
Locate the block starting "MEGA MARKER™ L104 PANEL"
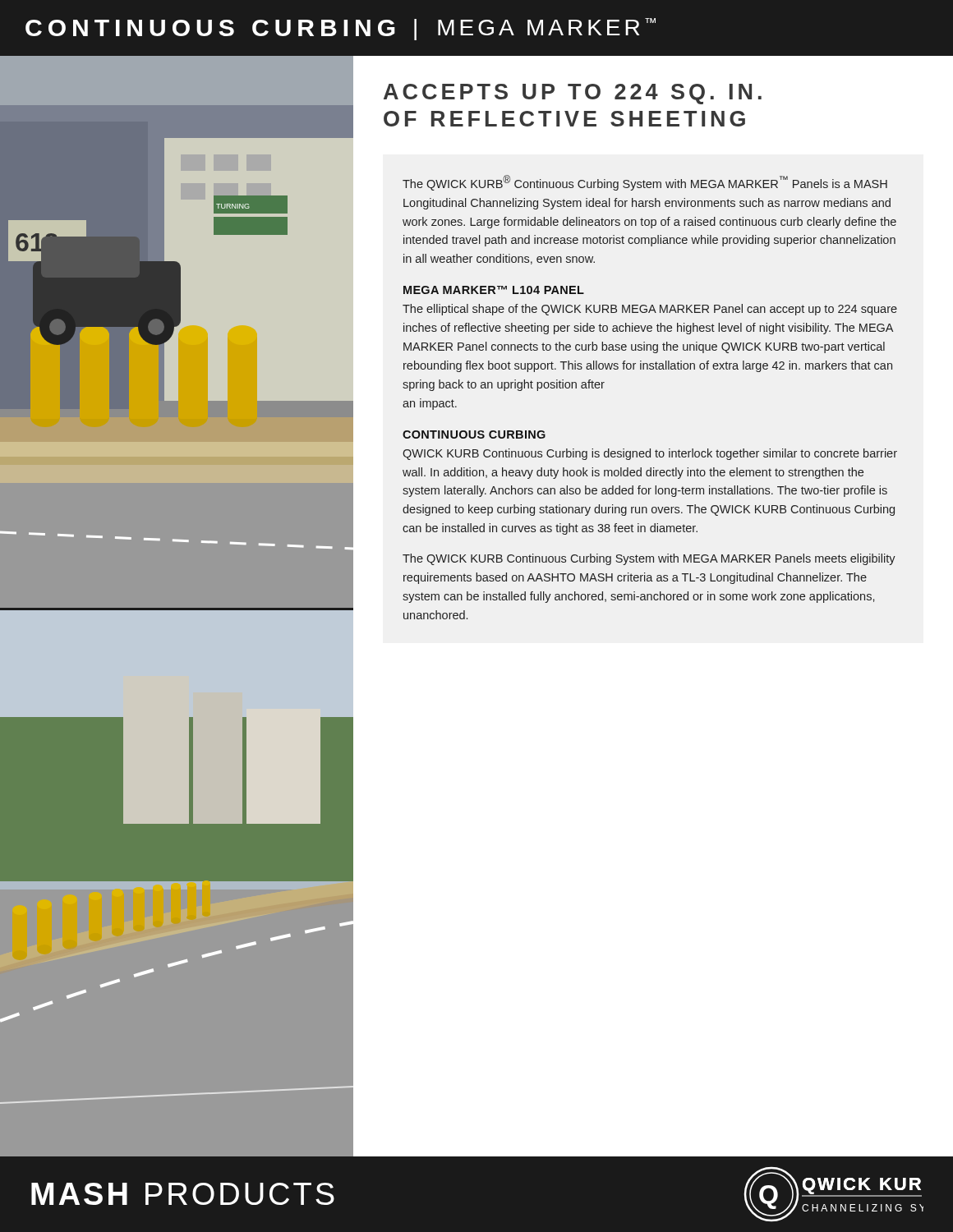pos(493,290)
